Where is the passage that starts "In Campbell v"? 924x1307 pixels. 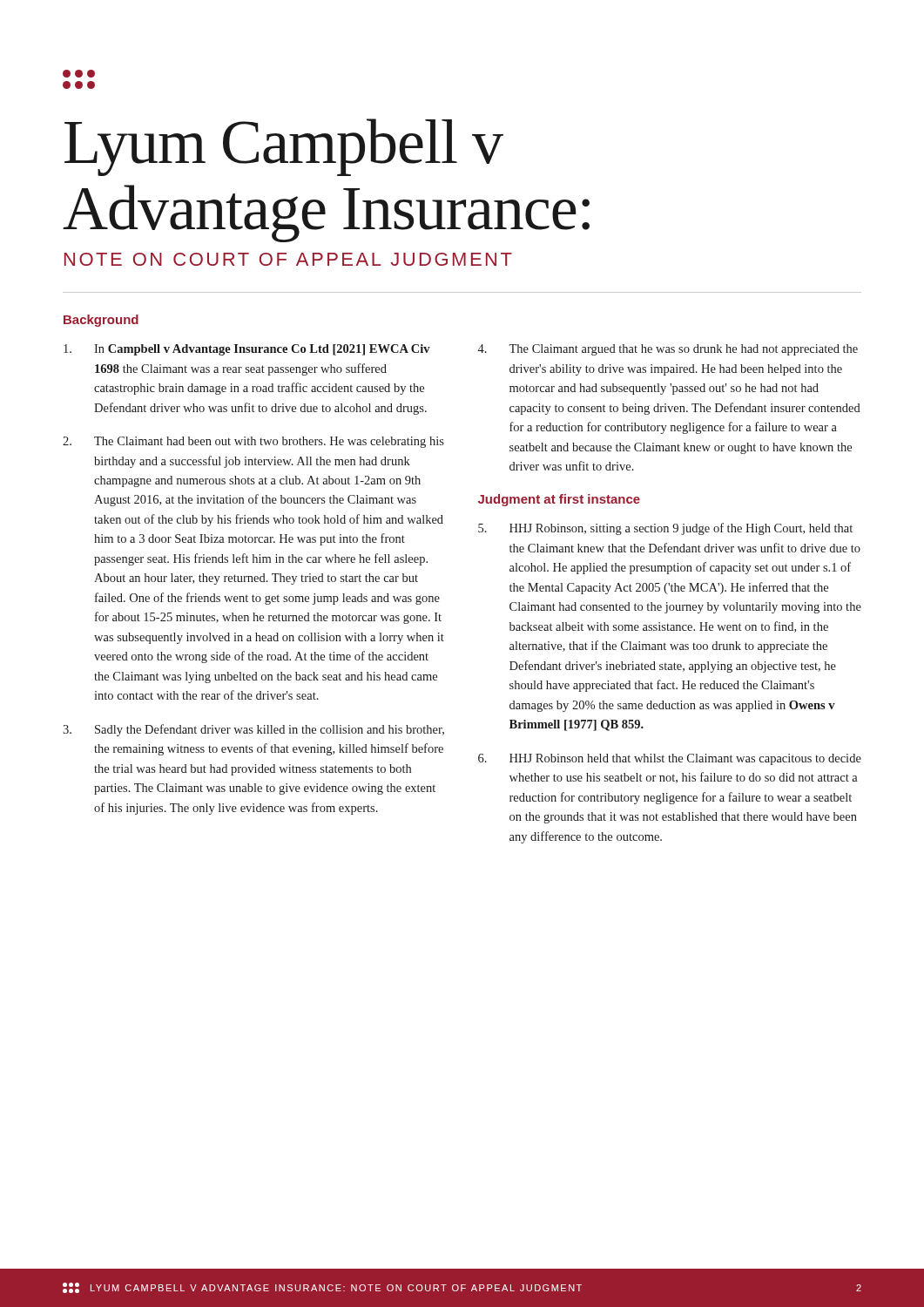click(255, 378)
